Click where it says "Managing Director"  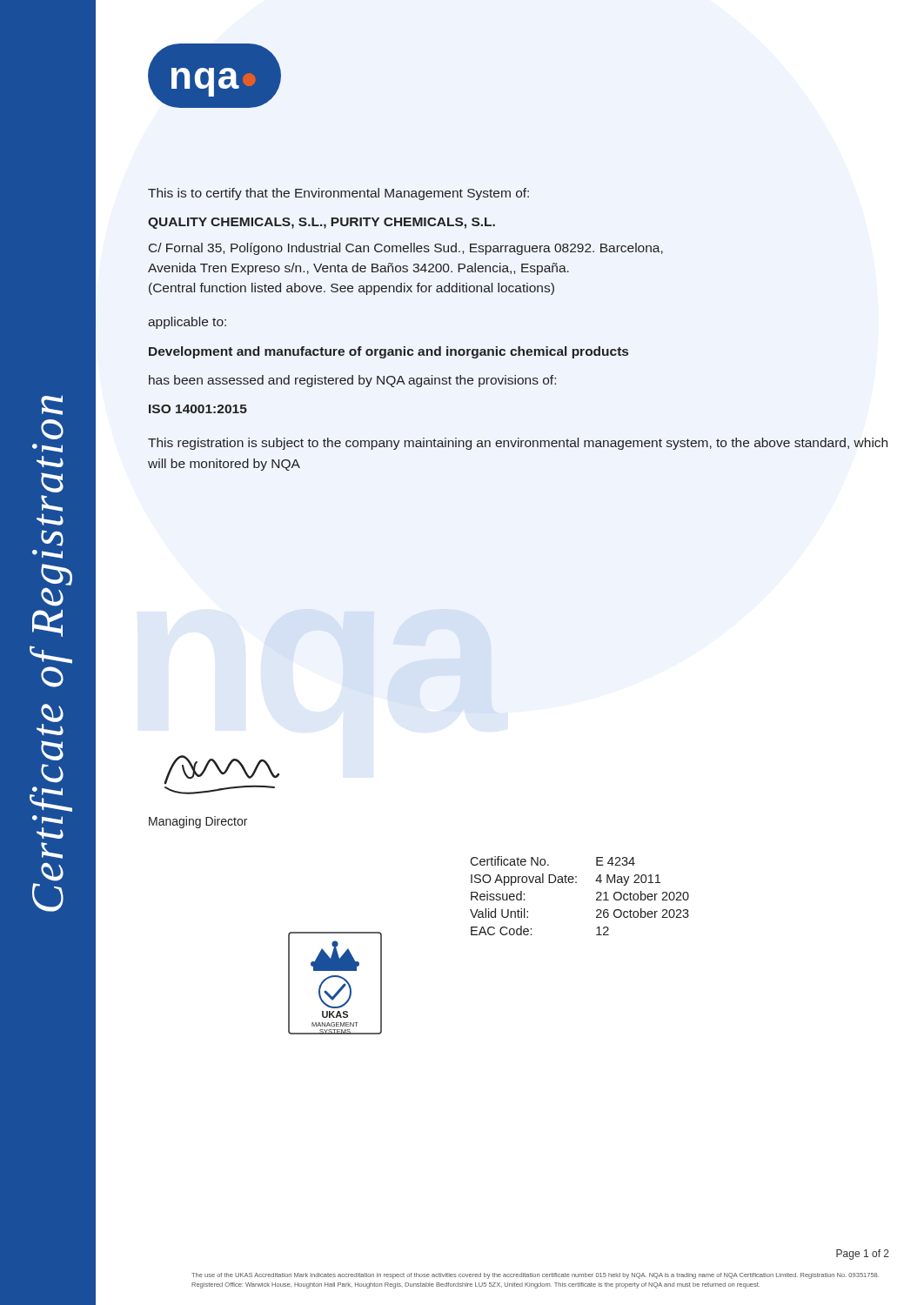pos(198,821)
